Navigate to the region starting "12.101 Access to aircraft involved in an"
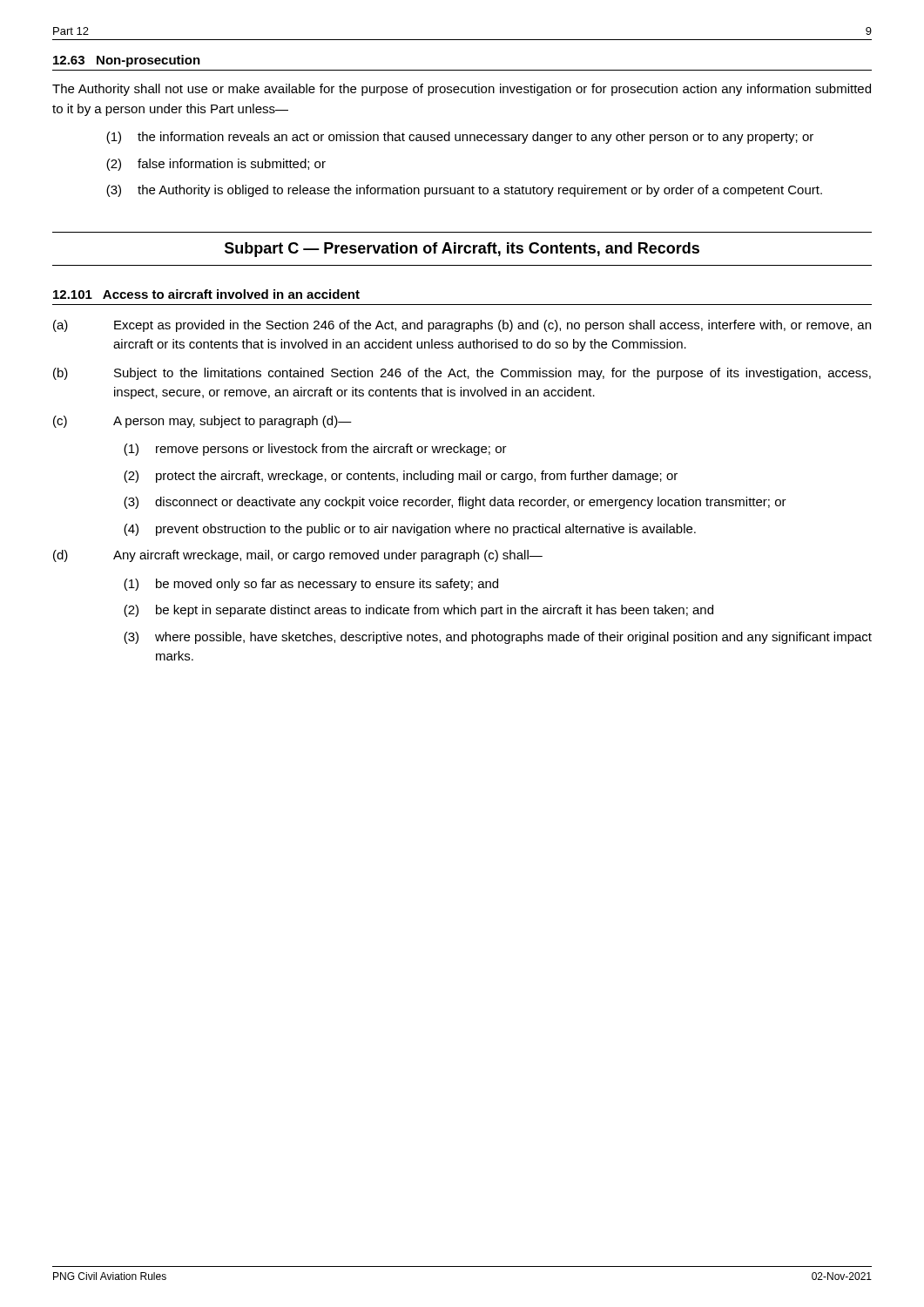This screenshot has height=1307, width=924. pyautogui.click(x=206, y=294)
